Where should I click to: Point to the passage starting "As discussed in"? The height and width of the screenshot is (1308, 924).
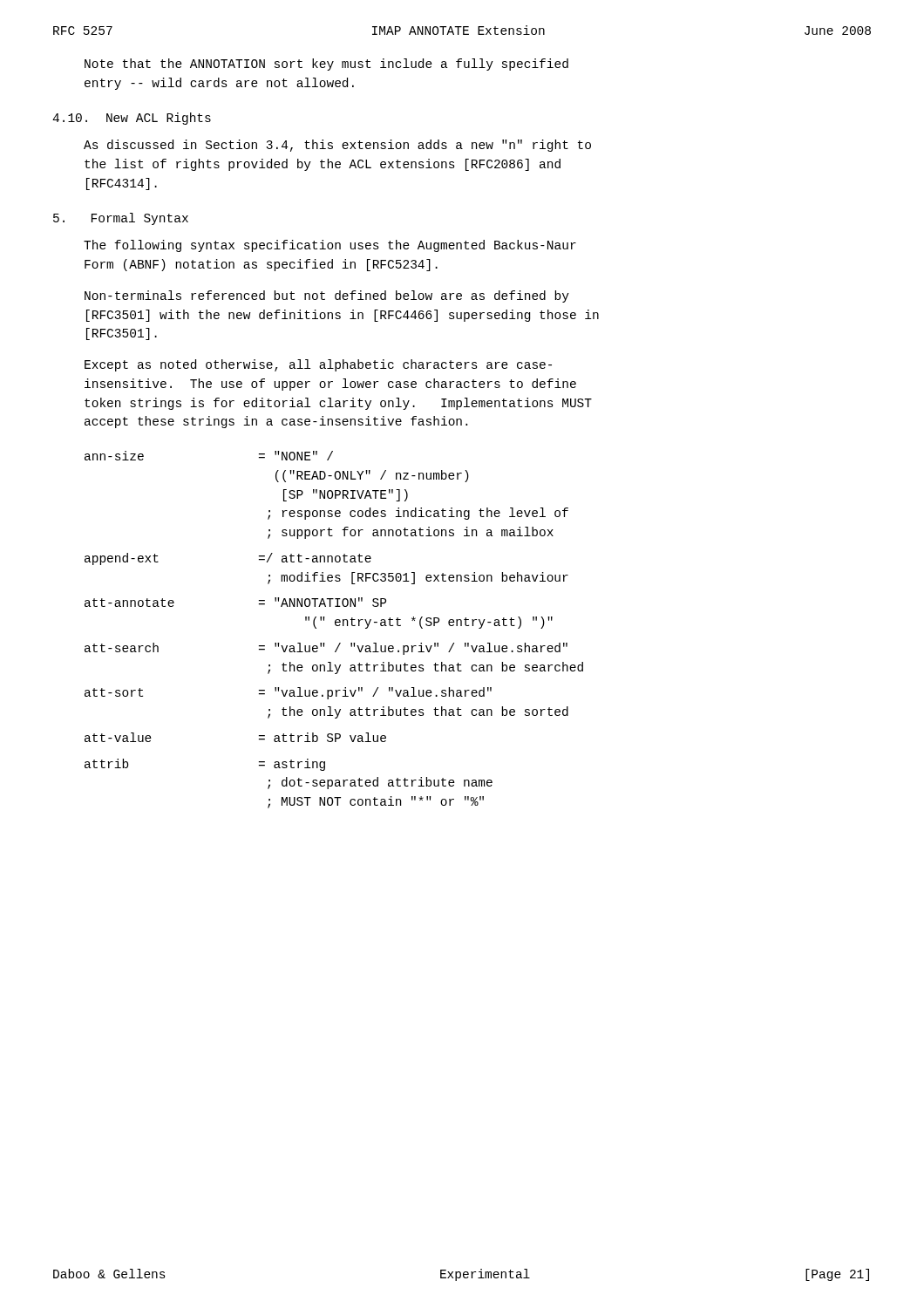click(338, 165)
